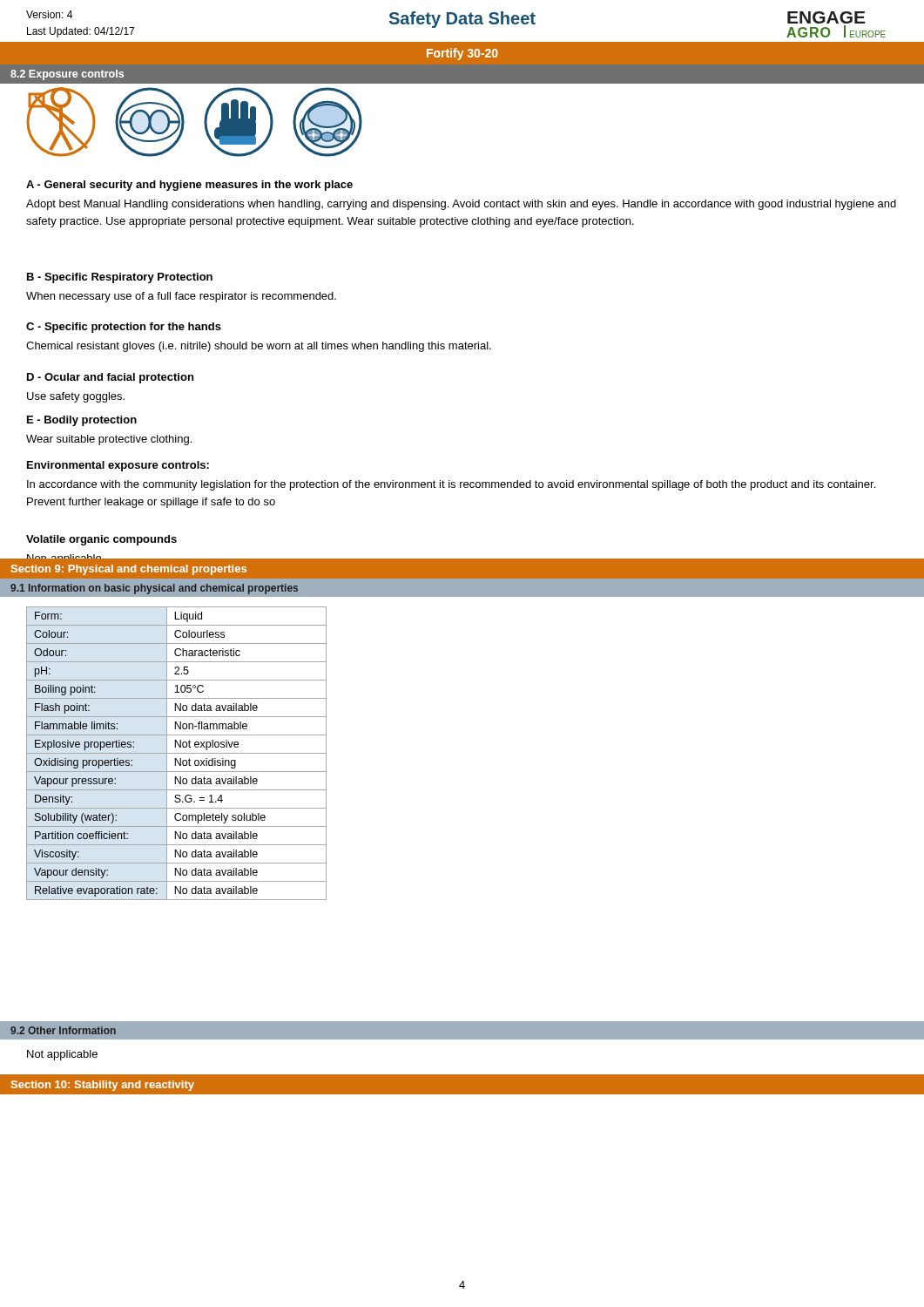Find the block on this page that starts "D - Ocular and facial protection"

(x=110, y=378)
